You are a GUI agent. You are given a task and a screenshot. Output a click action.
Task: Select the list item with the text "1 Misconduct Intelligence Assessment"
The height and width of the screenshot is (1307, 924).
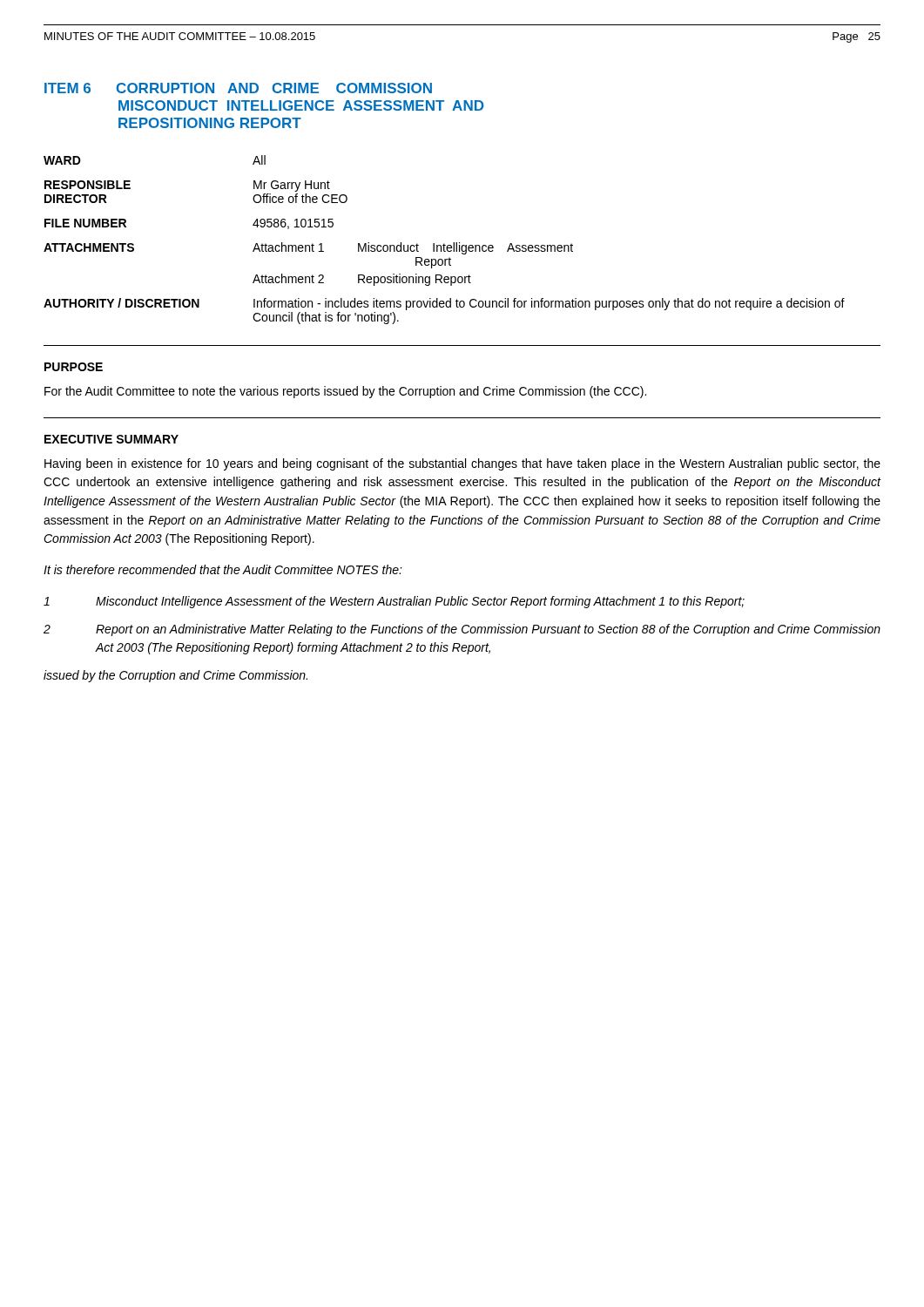[x=394, y=602]
